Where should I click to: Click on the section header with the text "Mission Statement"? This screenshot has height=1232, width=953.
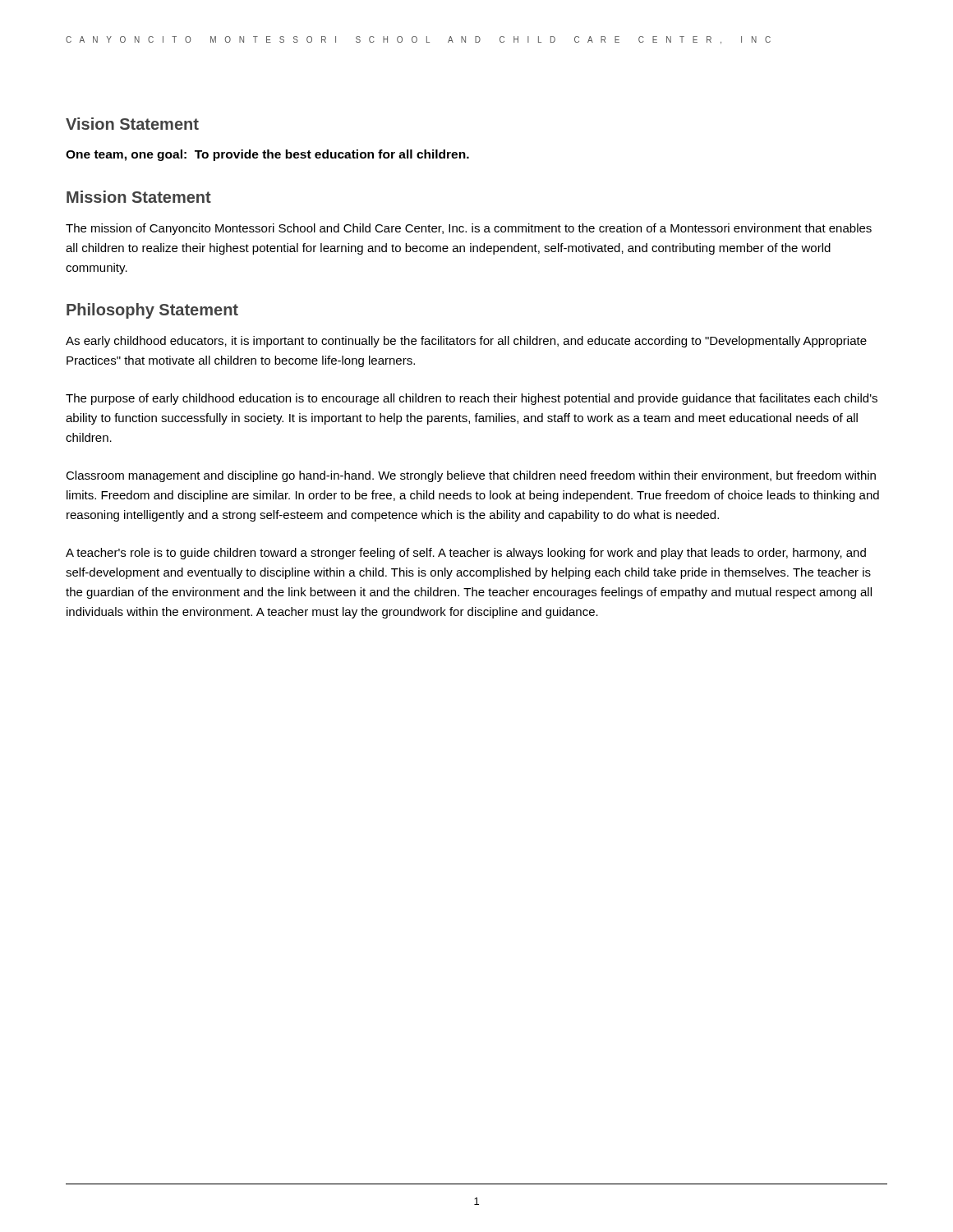tap(138, 197)
